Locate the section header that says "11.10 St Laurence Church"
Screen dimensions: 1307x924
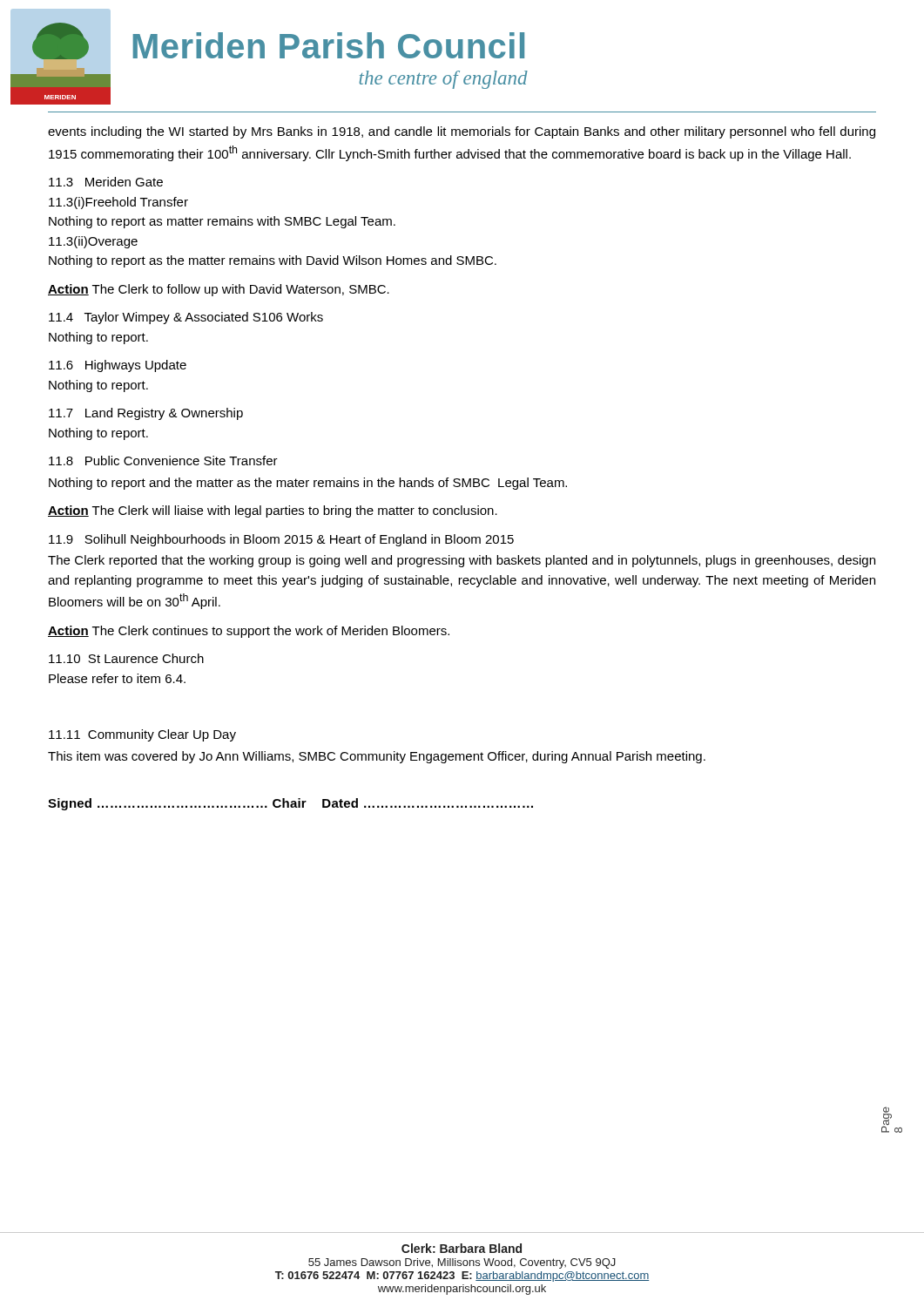126,668
